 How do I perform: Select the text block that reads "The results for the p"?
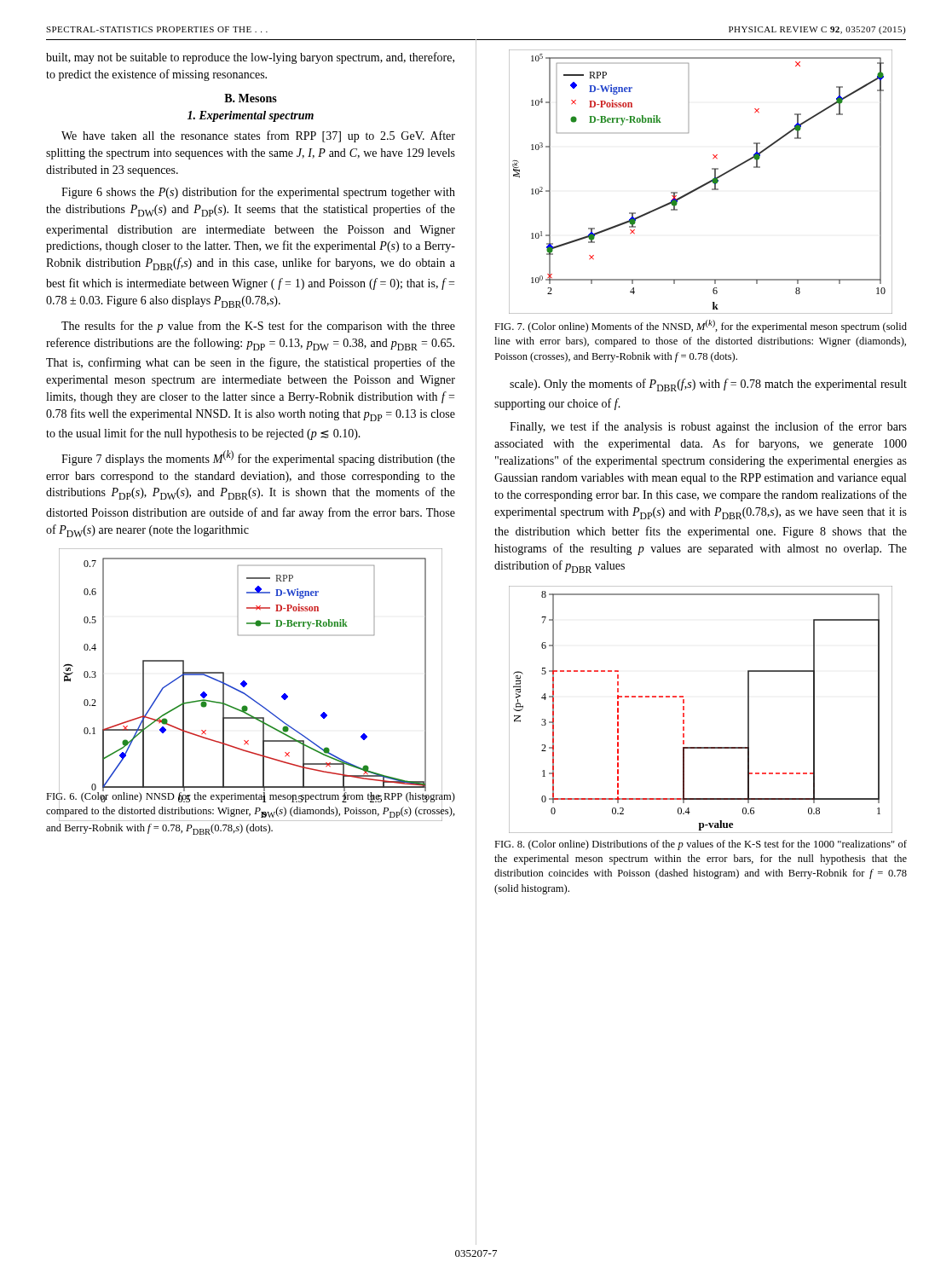(x=251, y=380)
